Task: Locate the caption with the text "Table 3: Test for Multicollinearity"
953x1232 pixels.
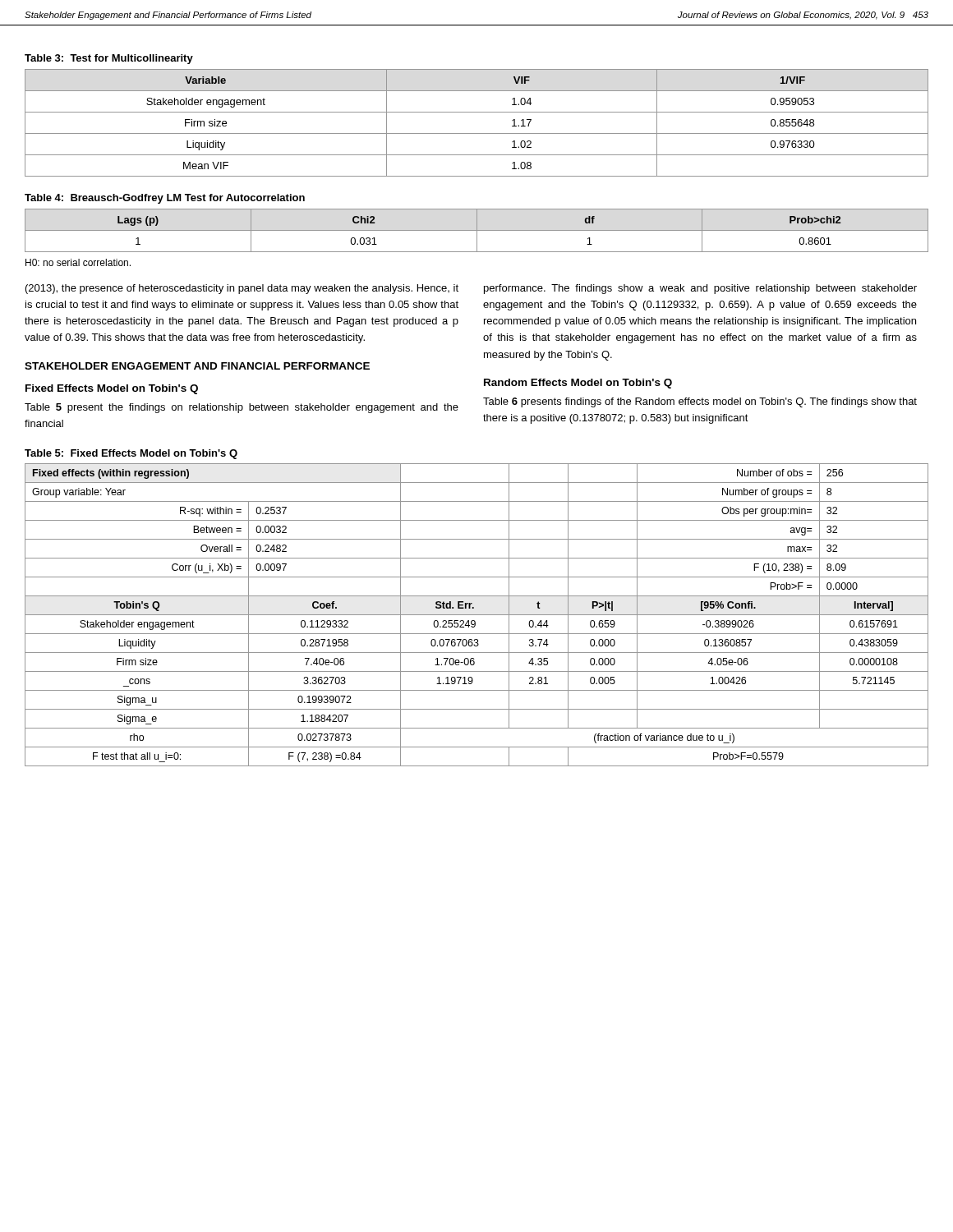Action: 109,58
